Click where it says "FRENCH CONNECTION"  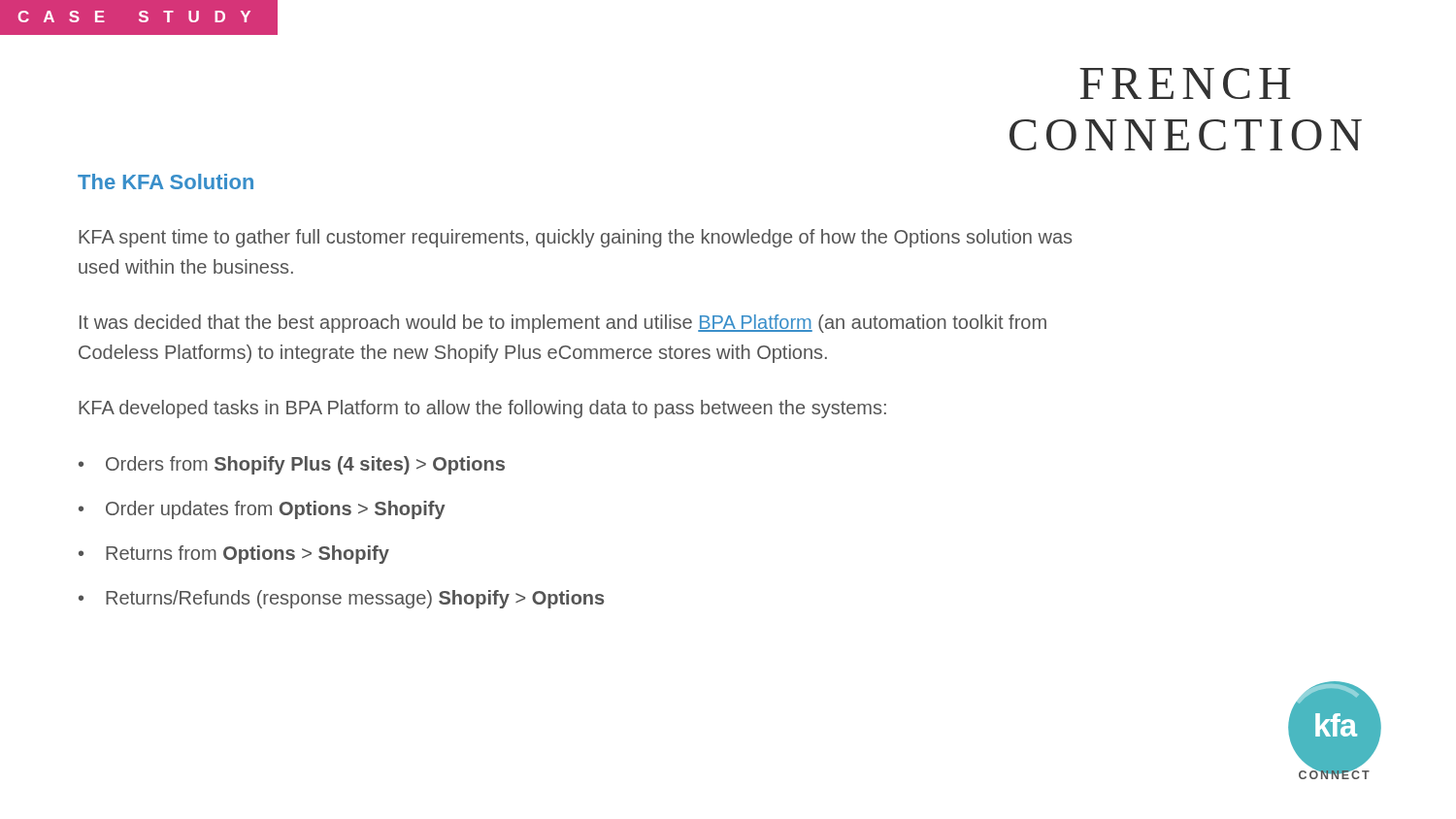[1188, 109]
